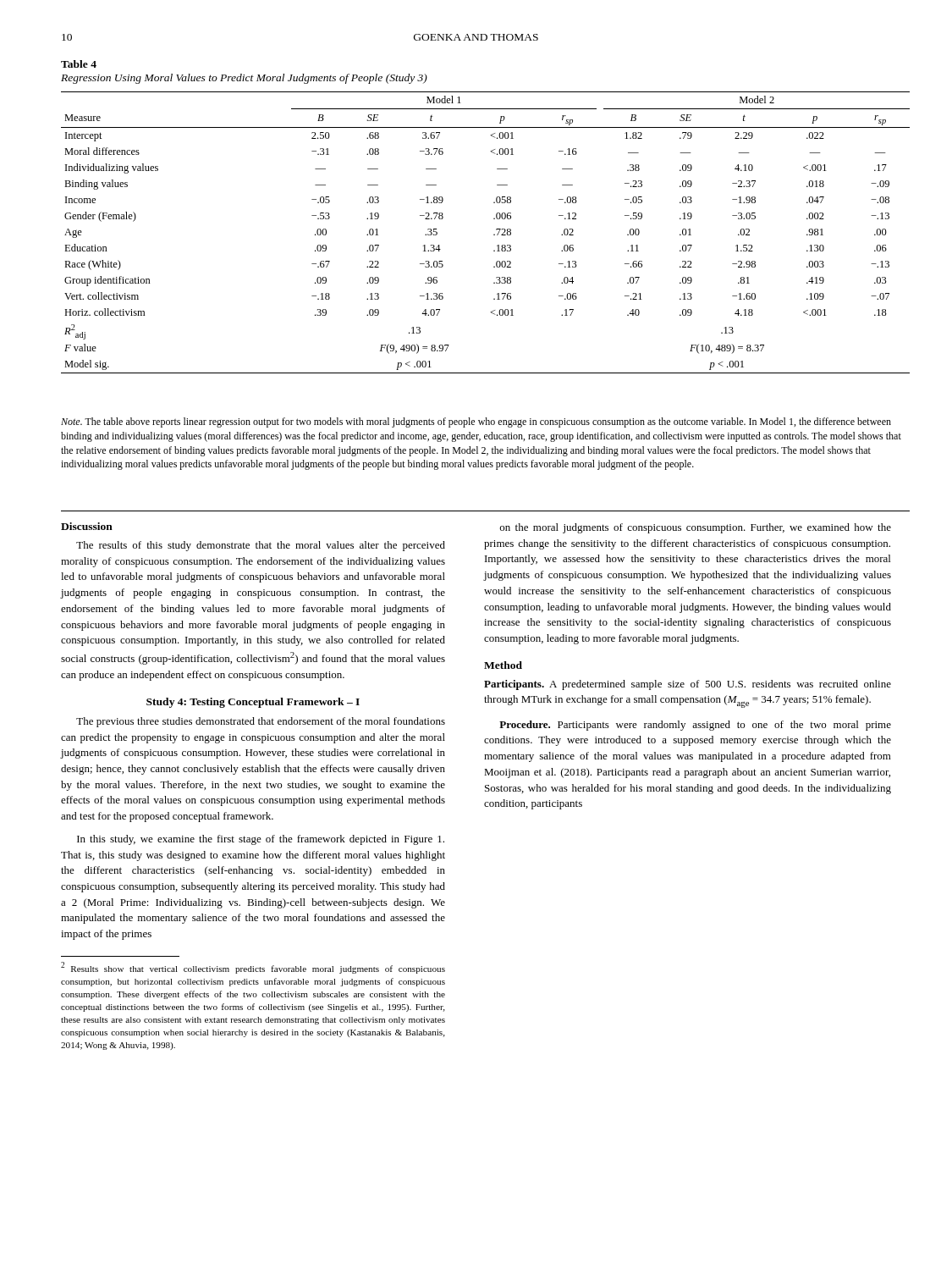Screen dimensions: 1270x952
Task: Find the block on this page that starts "2 Results show that vertical collectivism predicts"
Action: 253,1005
